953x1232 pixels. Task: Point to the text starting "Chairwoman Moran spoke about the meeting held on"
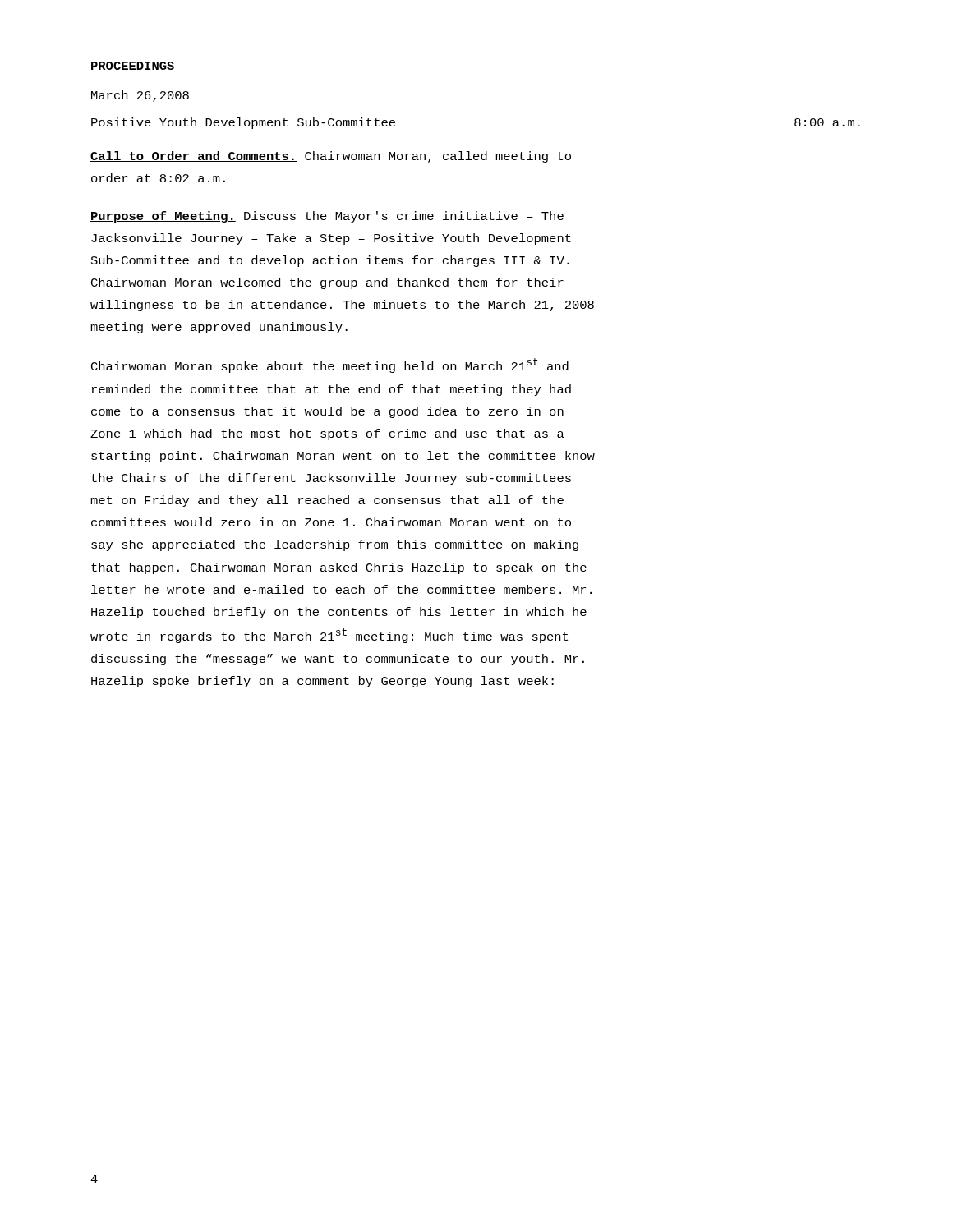click(x=343, y=523)
